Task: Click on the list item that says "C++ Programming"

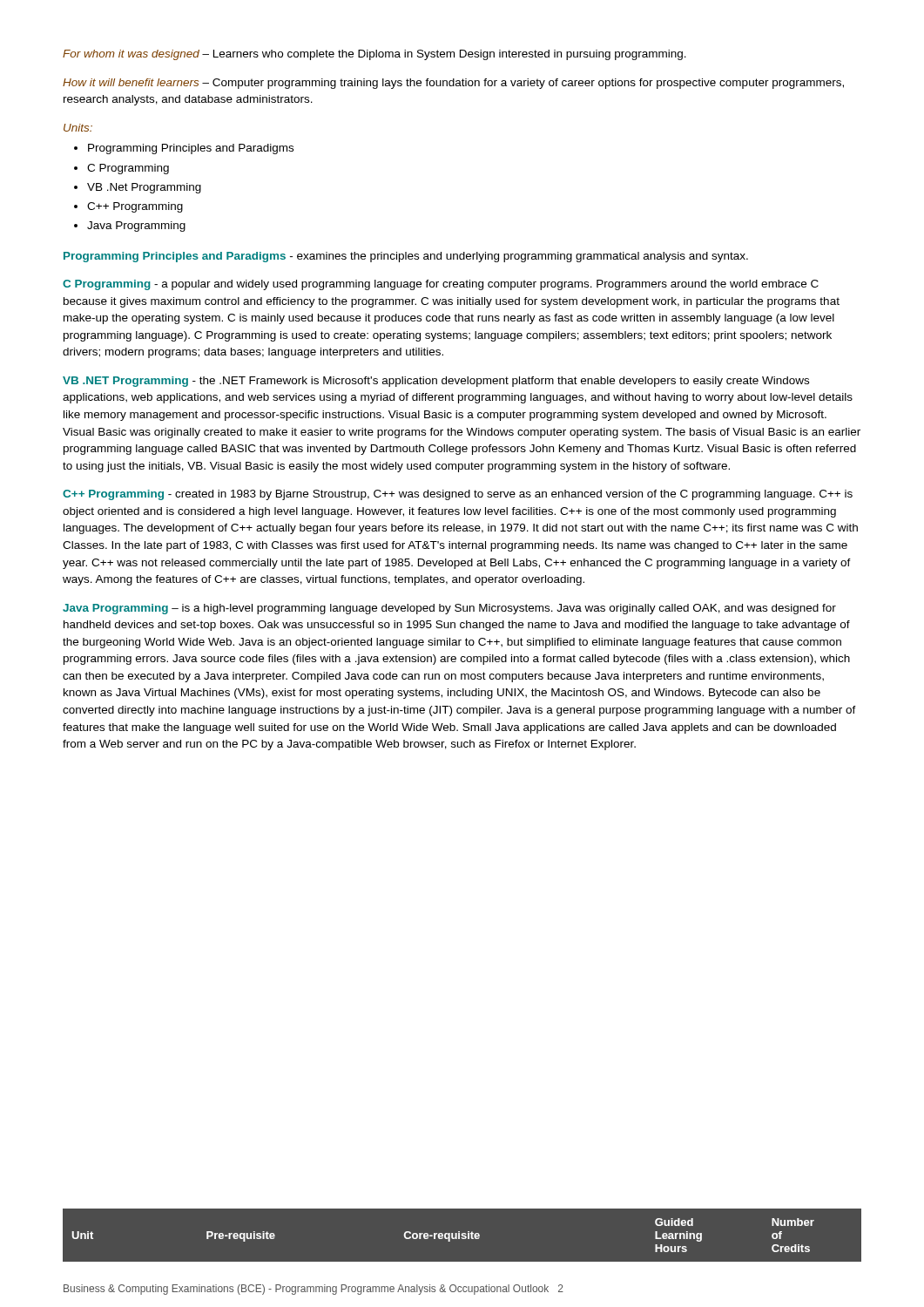Action: click(135, 206)
